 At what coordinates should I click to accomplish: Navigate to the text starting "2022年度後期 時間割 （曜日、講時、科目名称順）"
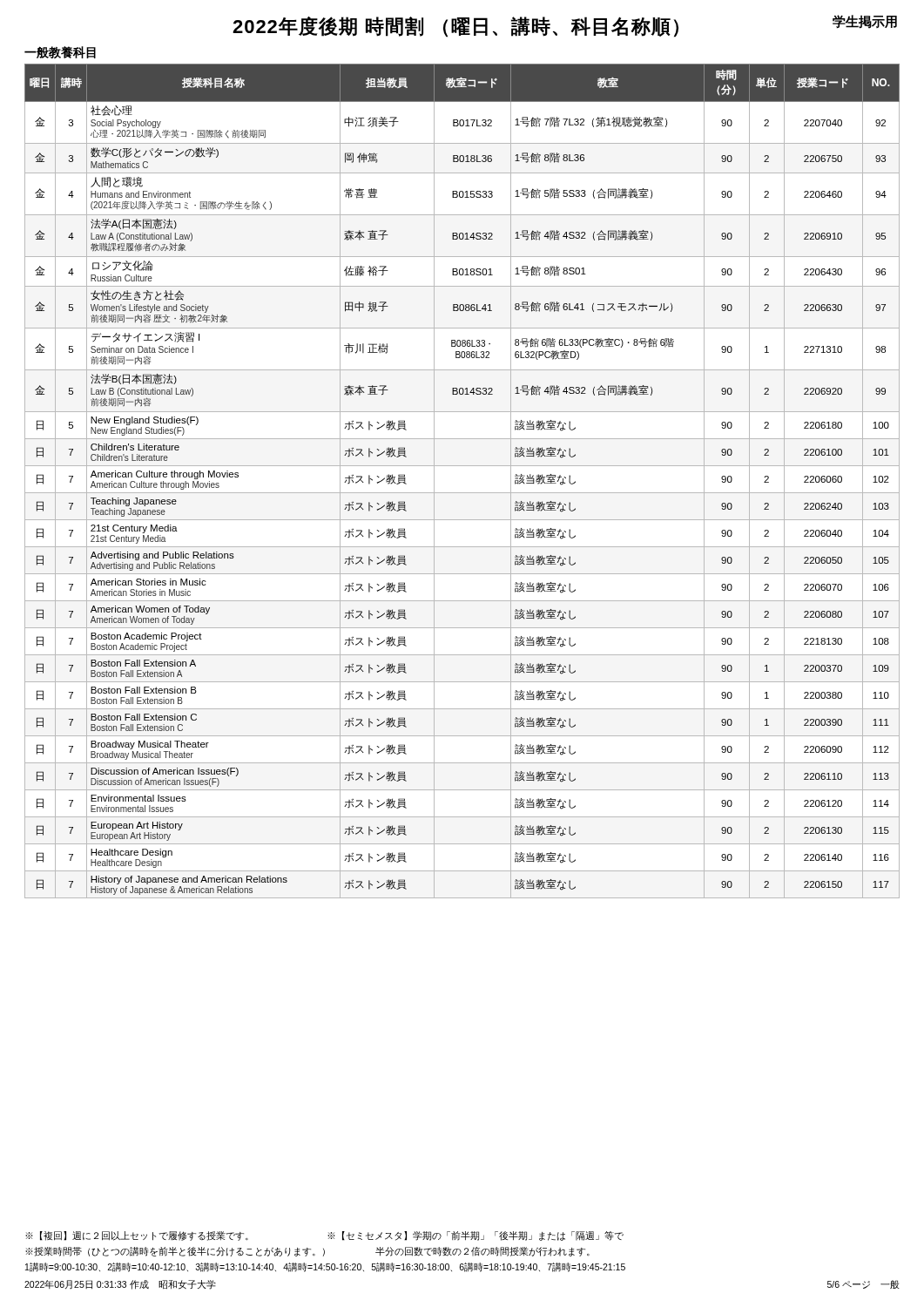point(462,27)
